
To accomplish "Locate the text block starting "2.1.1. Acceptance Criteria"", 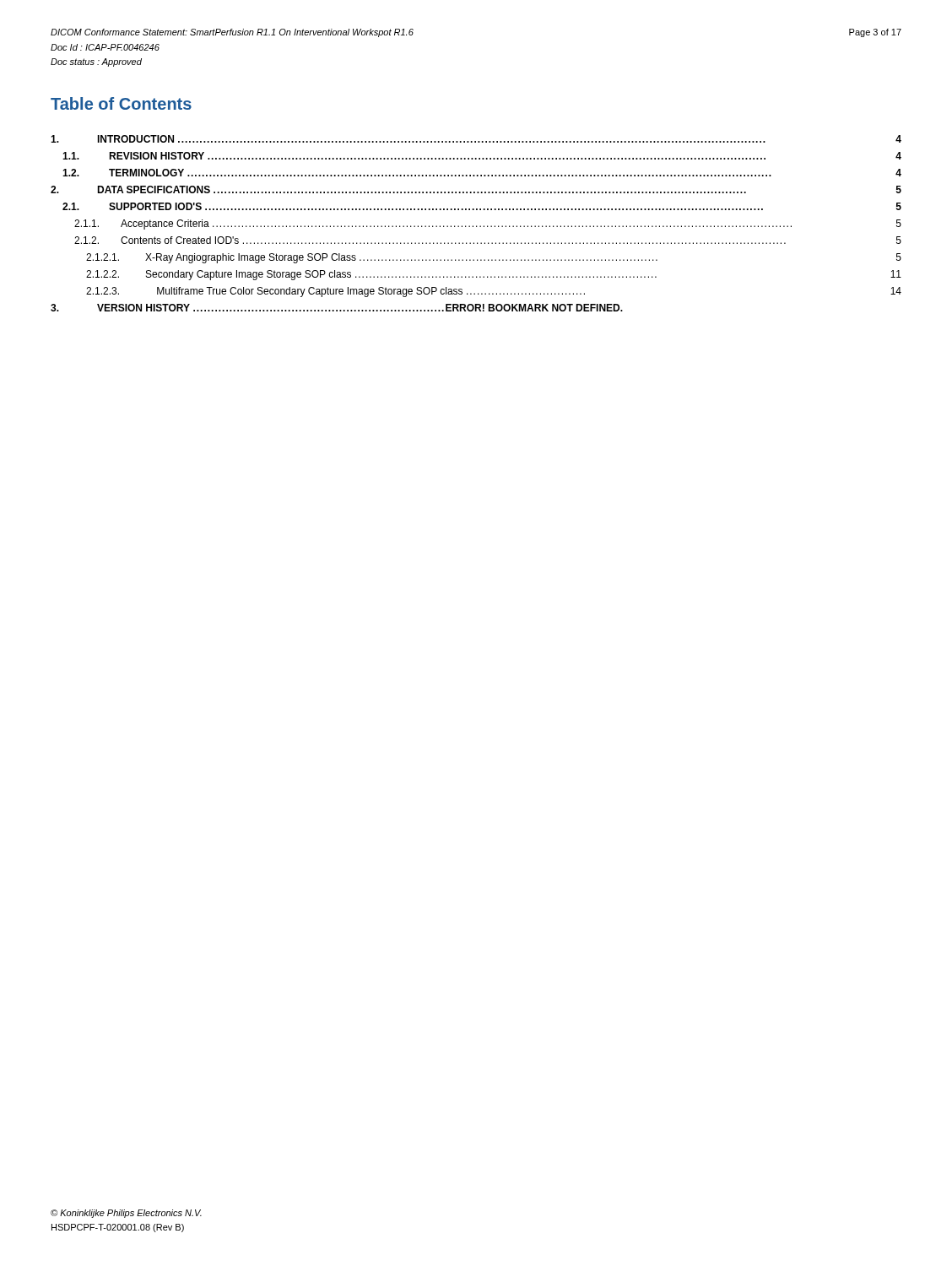I will tap(476, 224).
